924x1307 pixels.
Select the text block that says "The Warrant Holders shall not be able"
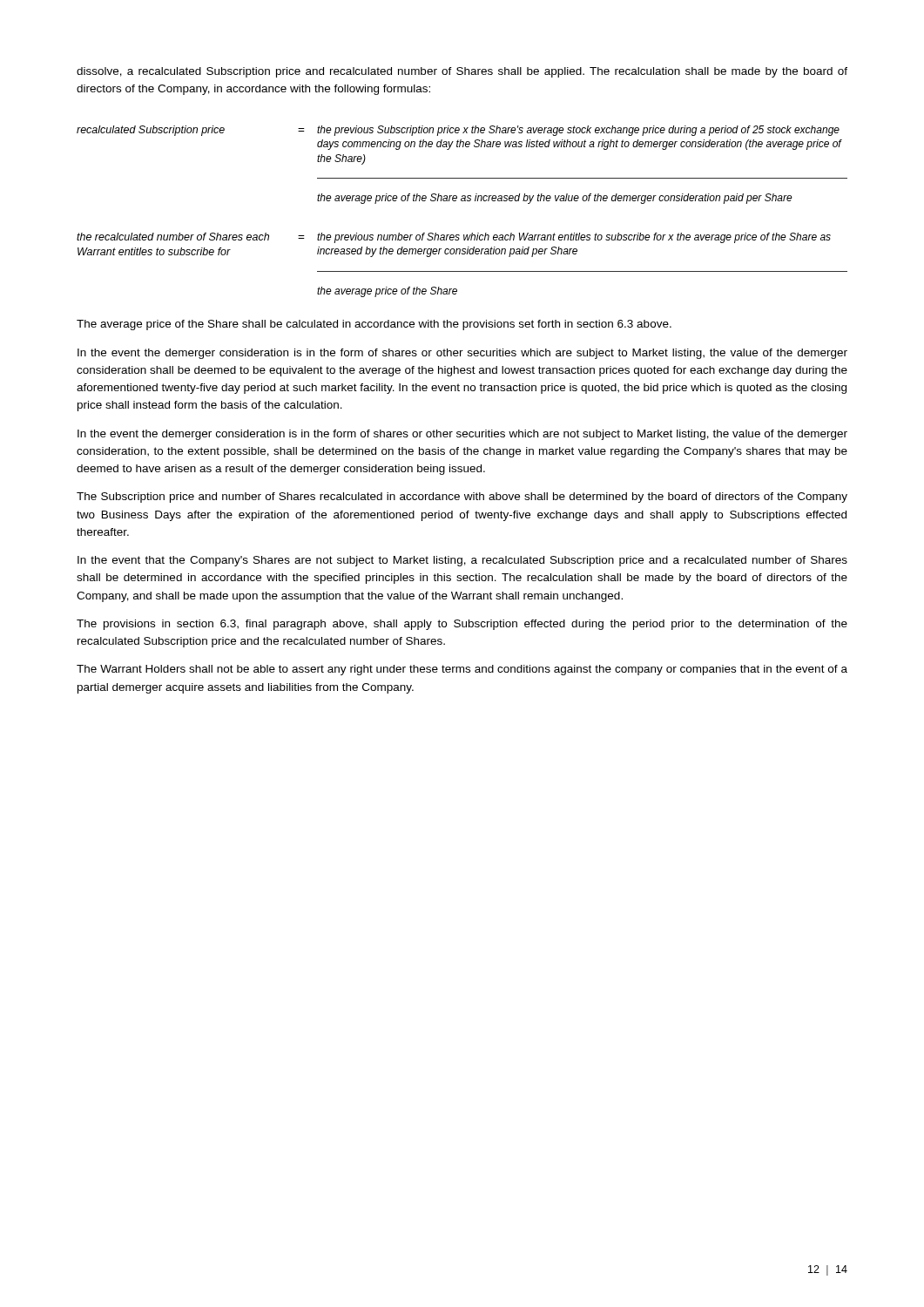[462, 678]
